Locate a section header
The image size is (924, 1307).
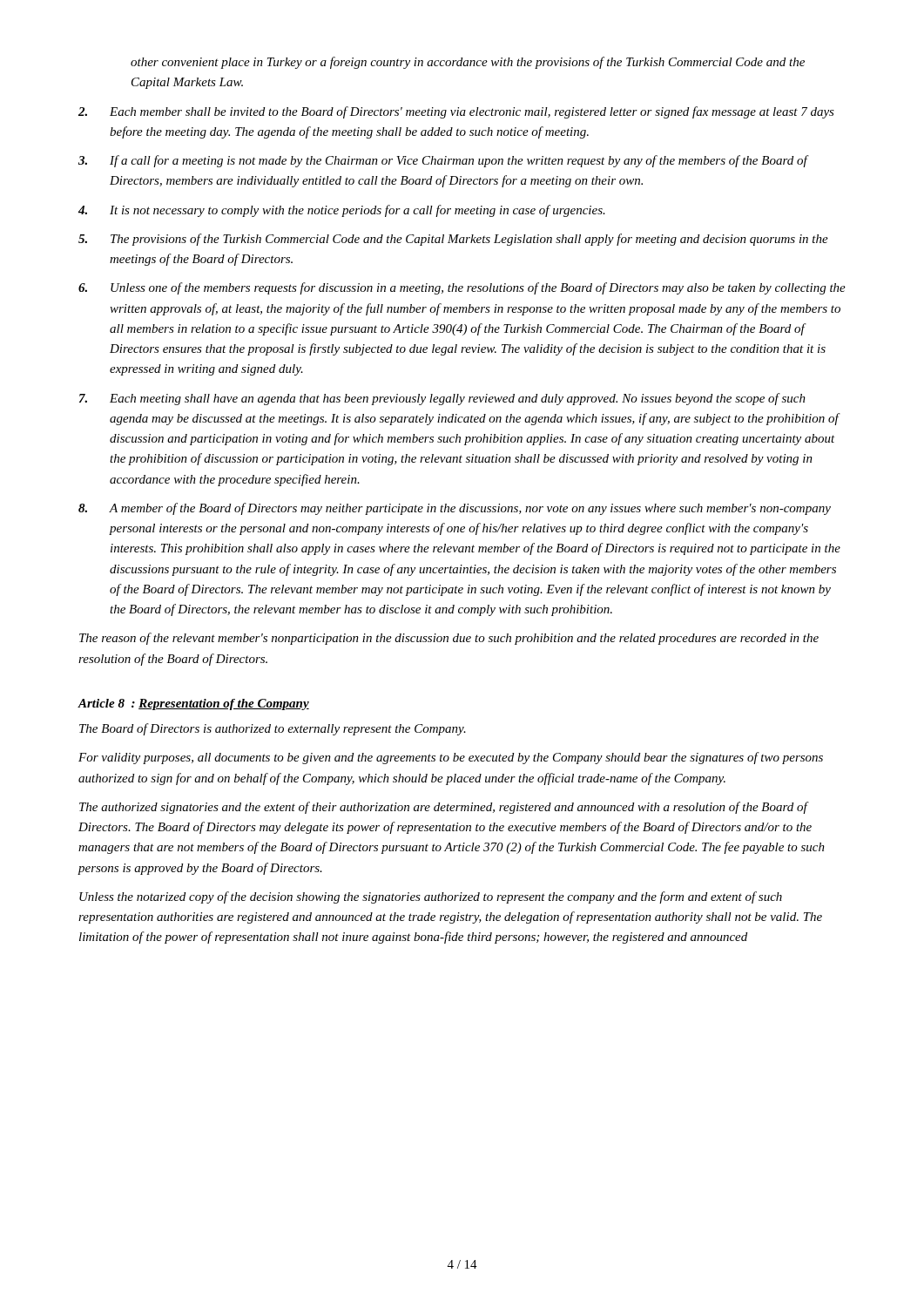pyautogui.click(x=194, y=703)
